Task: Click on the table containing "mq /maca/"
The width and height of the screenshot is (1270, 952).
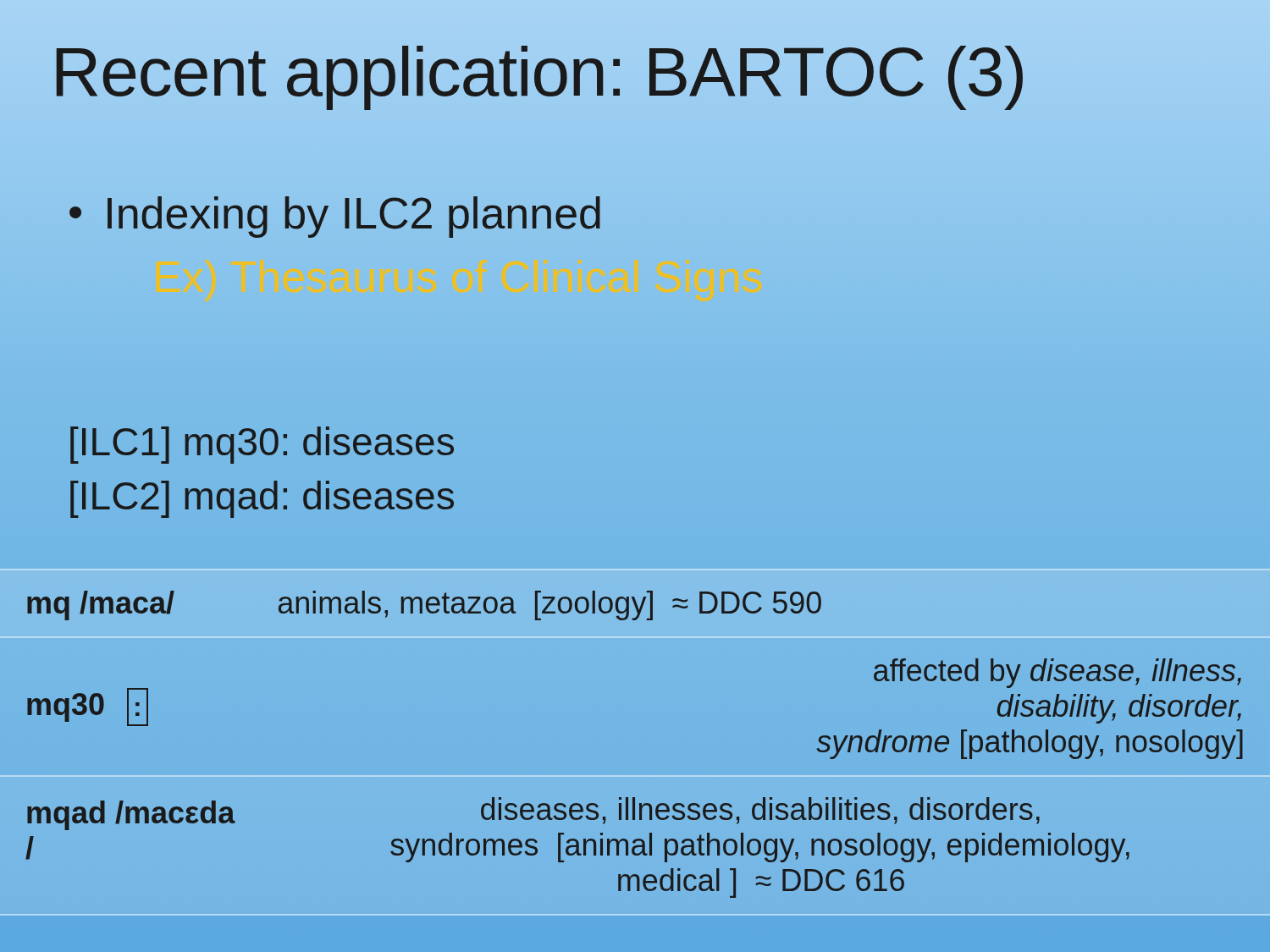Action: click(635, 760)
